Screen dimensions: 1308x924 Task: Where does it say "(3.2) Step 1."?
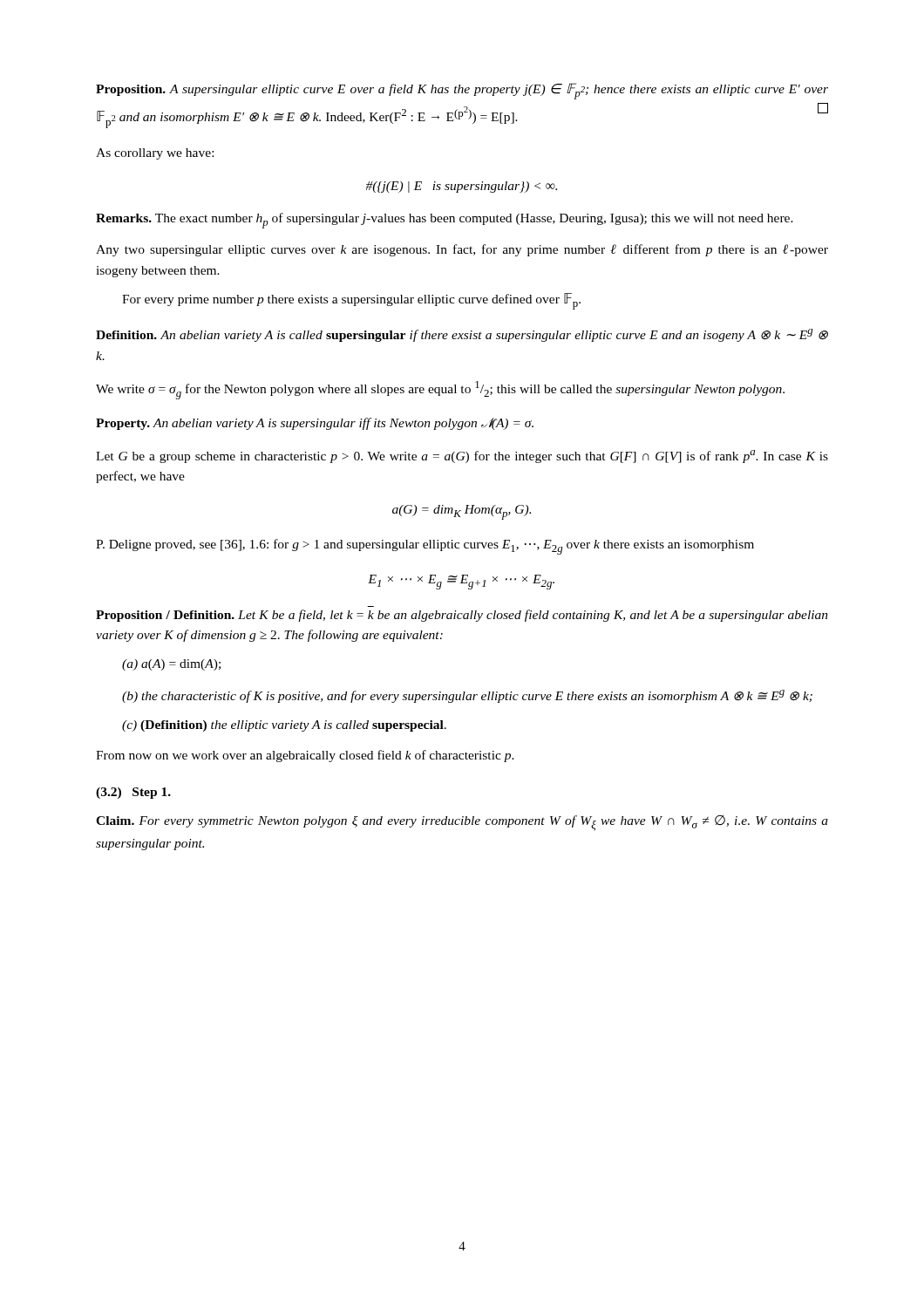click(133, 791)
